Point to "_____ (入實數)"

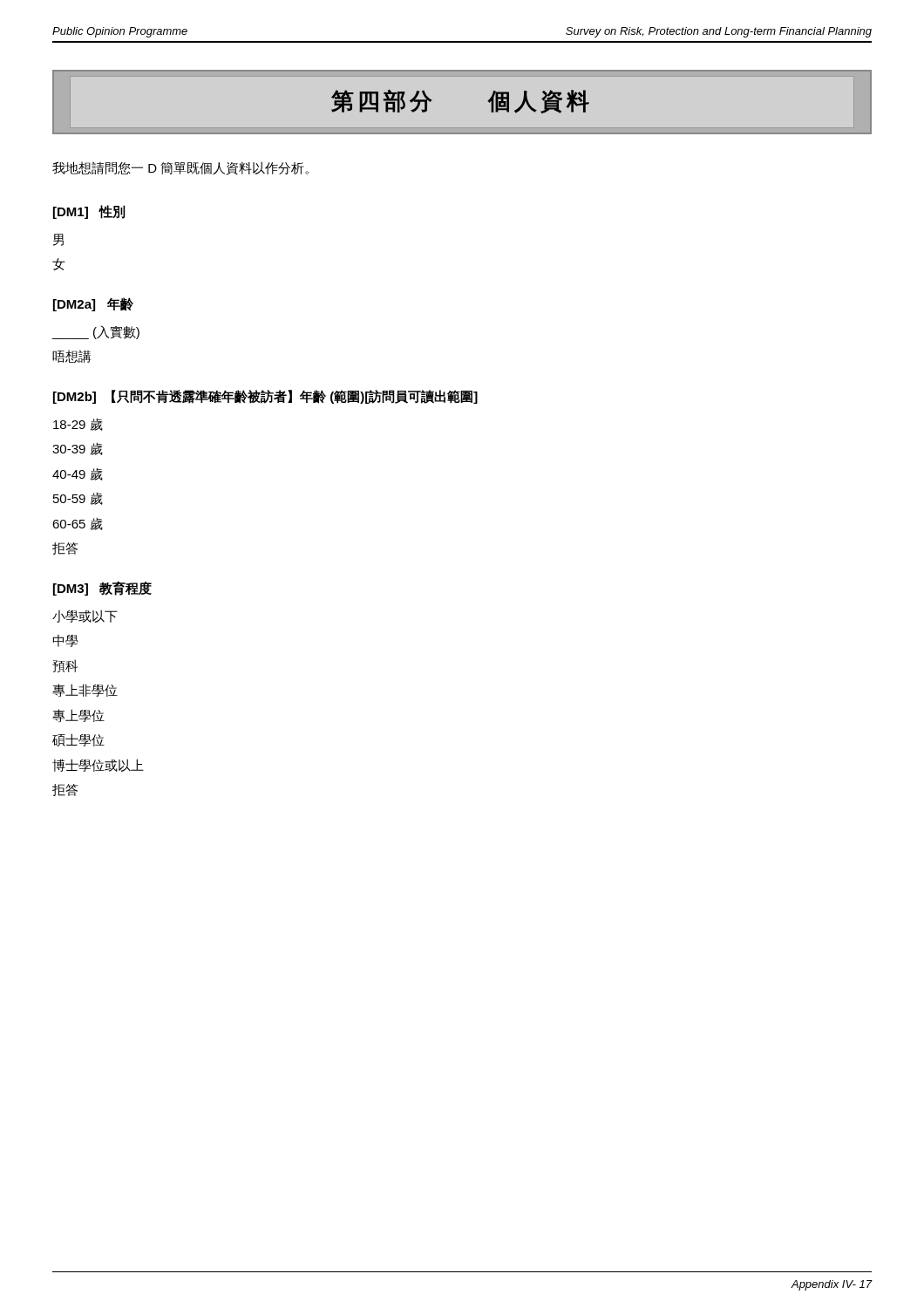point(96,331)
